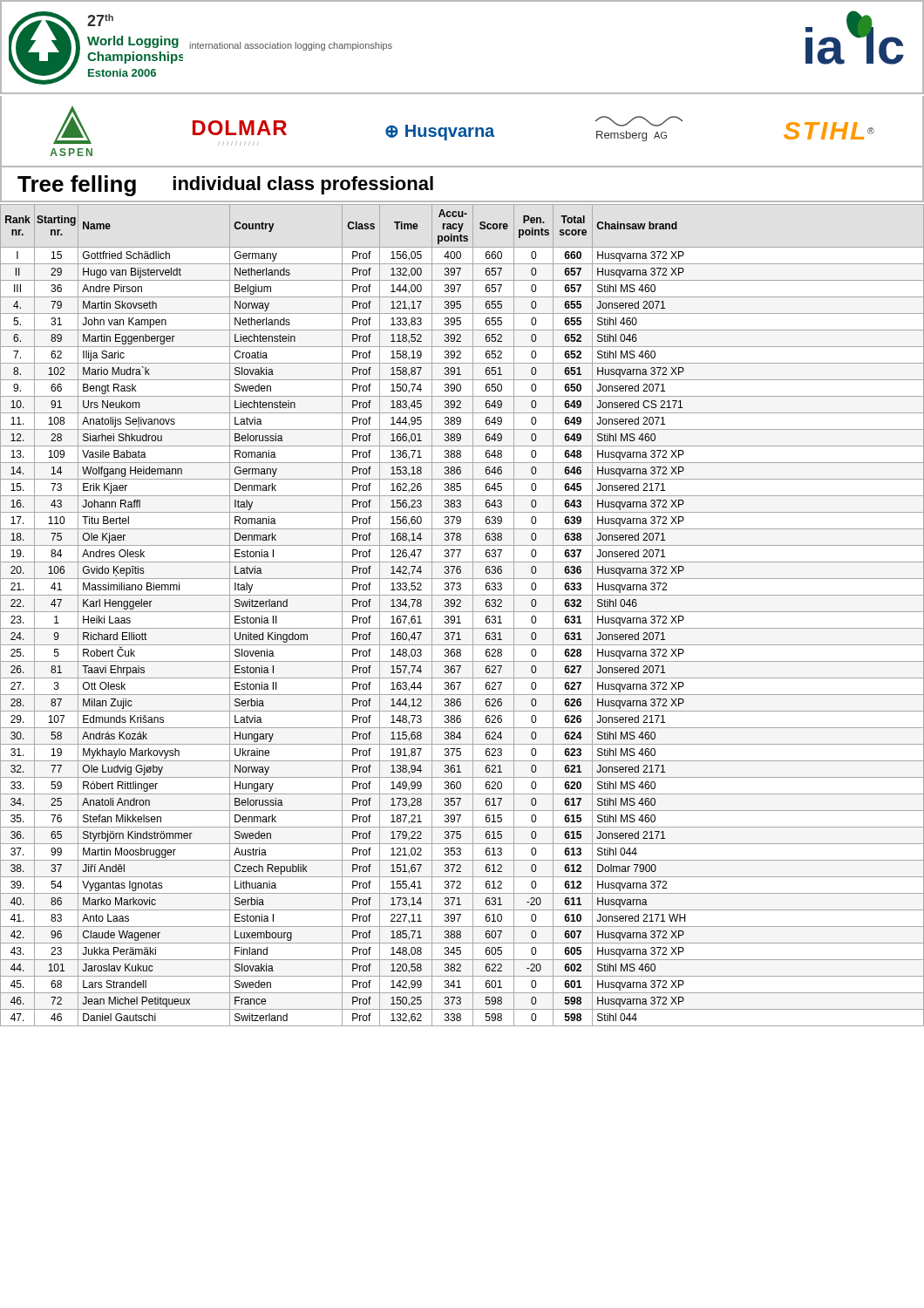This screenshot has height=1308, width=924.
Task: Click the table
Action: (x=462, y=756)
